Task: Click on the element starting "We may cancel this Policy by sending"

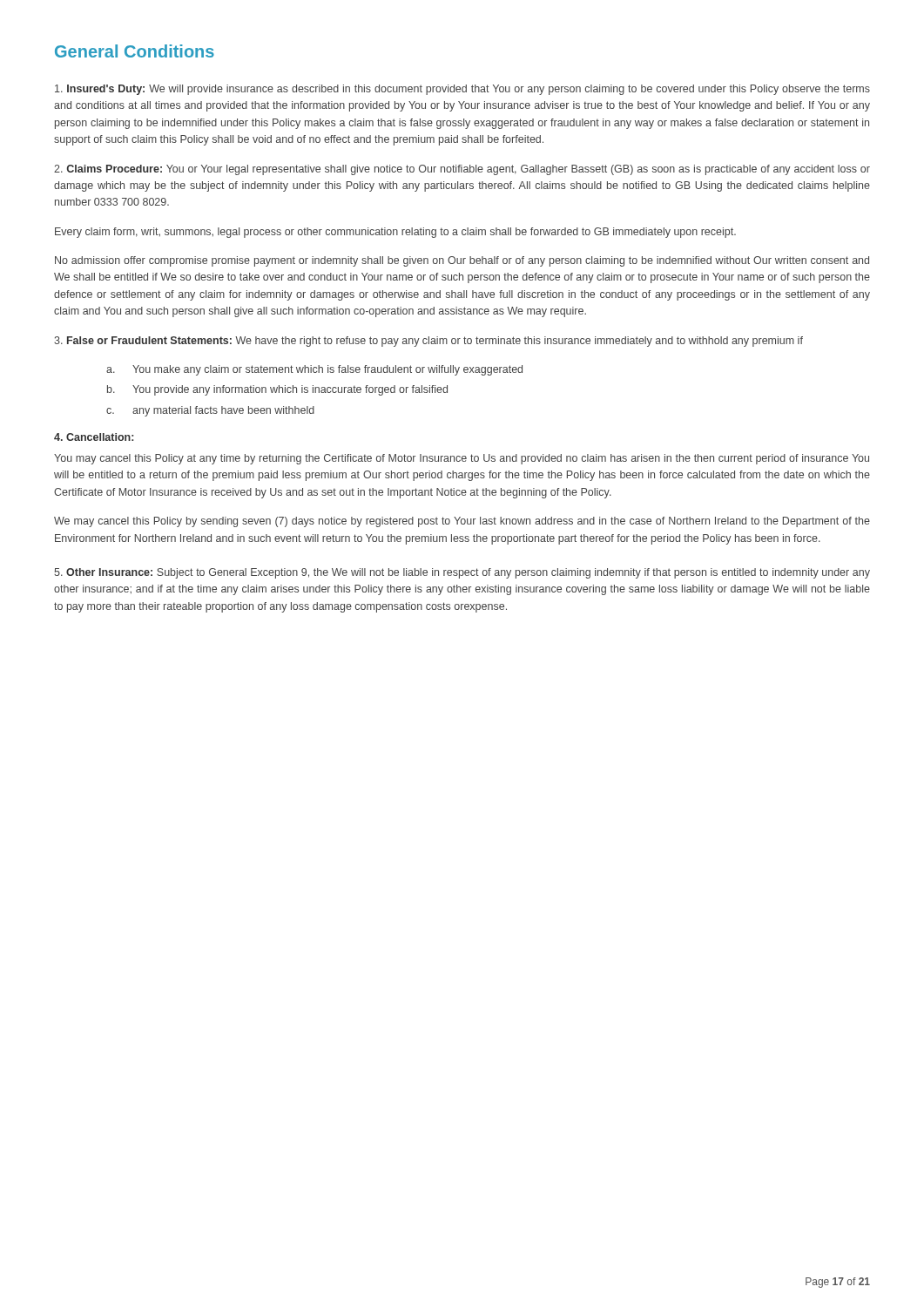Action: [462, 530]
